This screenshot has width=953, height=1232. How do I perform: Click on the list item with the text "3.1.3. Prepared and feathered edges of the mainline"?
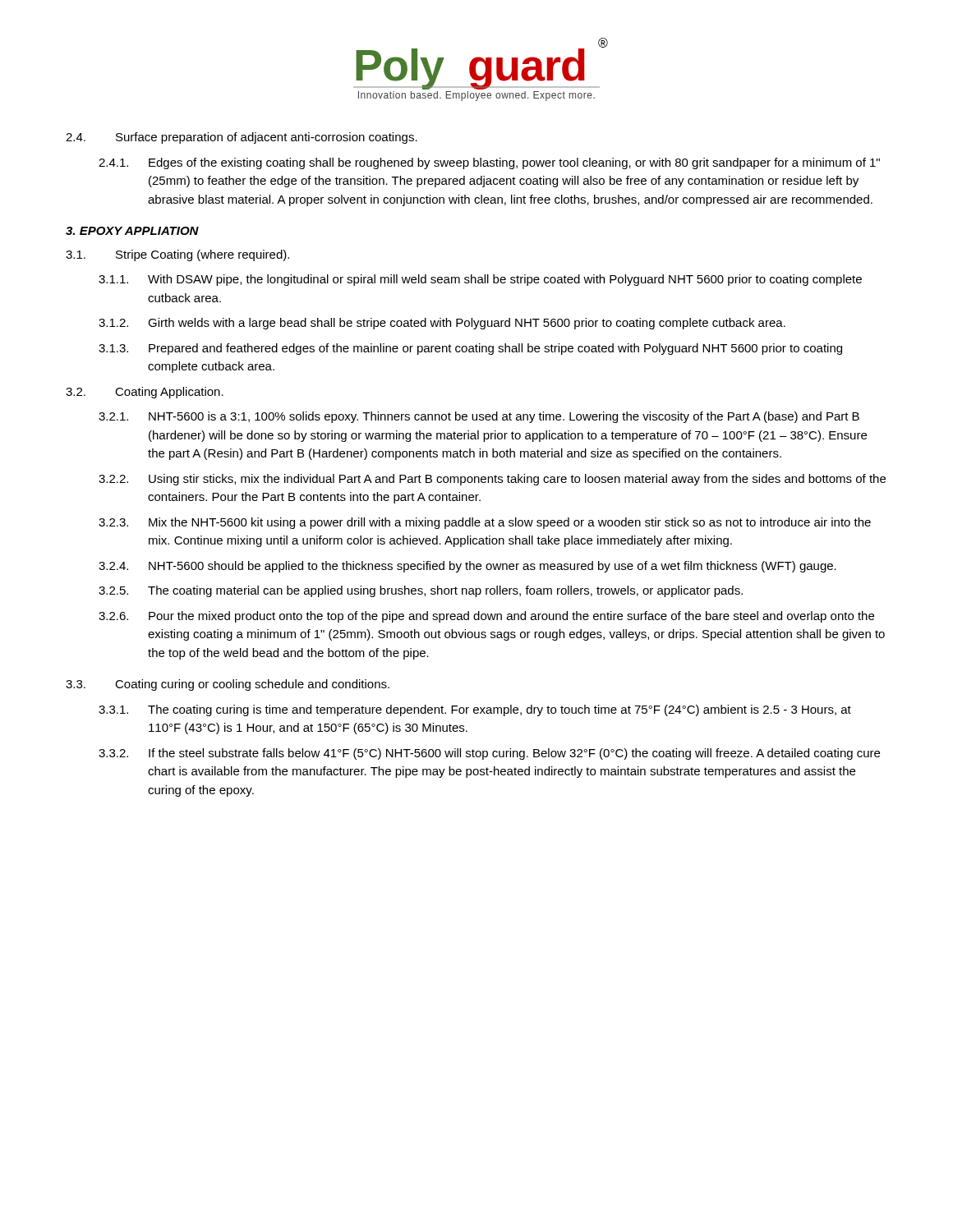[493, 357]
